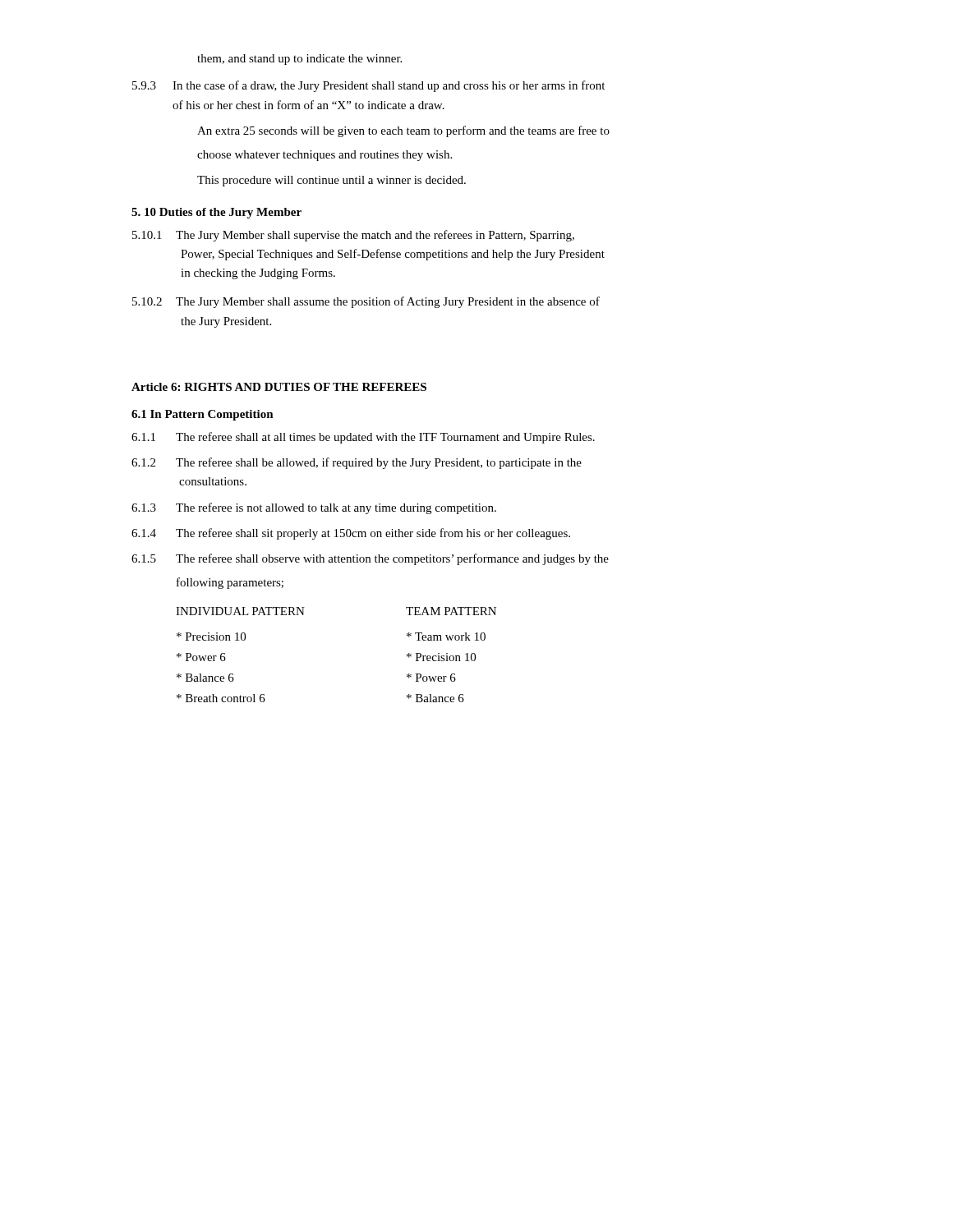Locate the text starting "An extra 25 seconds will be given"
The height and width of the screenshot is (1232, 953).
point(403,130)
